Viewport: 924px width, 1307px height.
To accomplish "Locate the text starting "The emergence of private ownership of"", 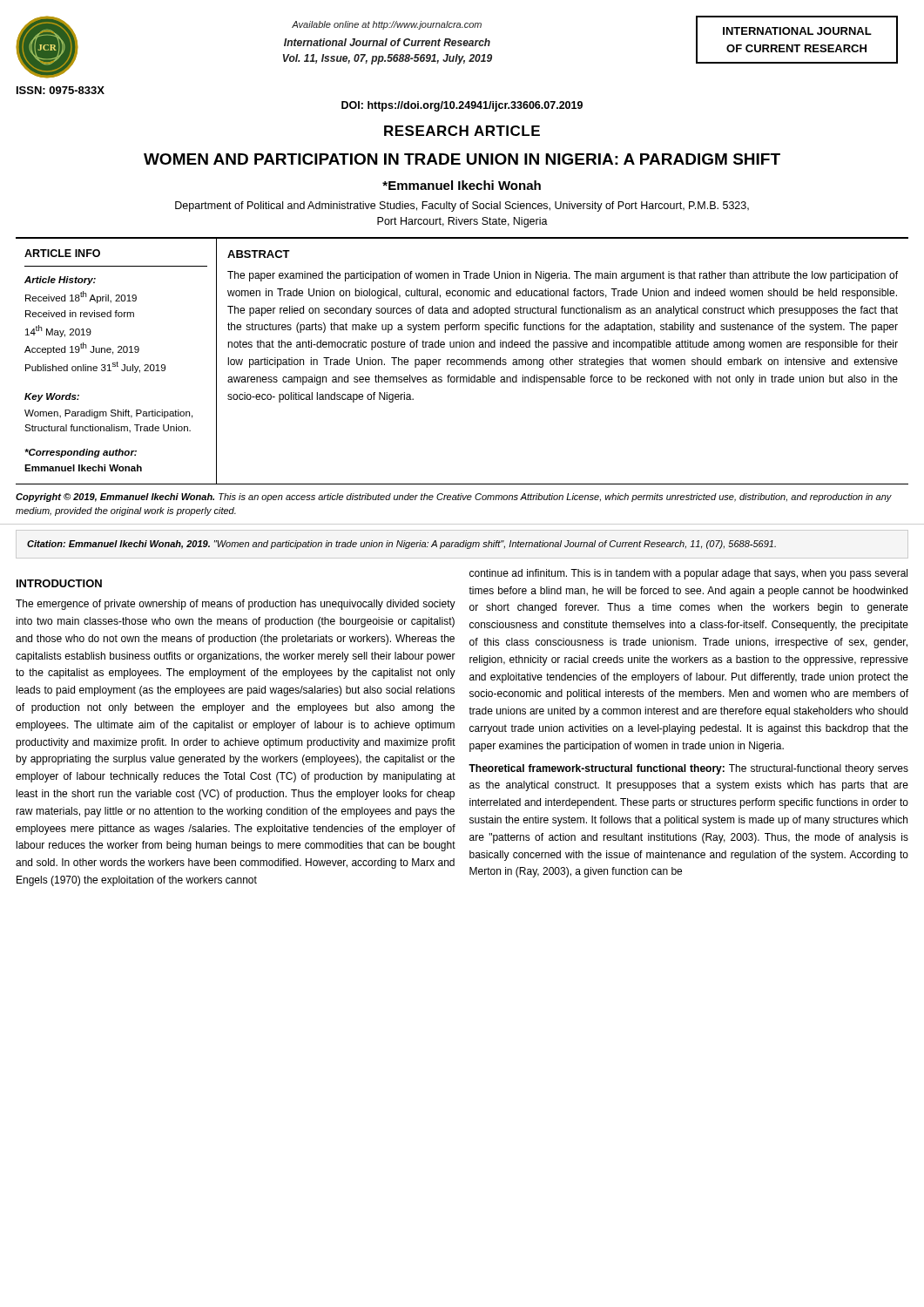I will click(x=235, y=743).
